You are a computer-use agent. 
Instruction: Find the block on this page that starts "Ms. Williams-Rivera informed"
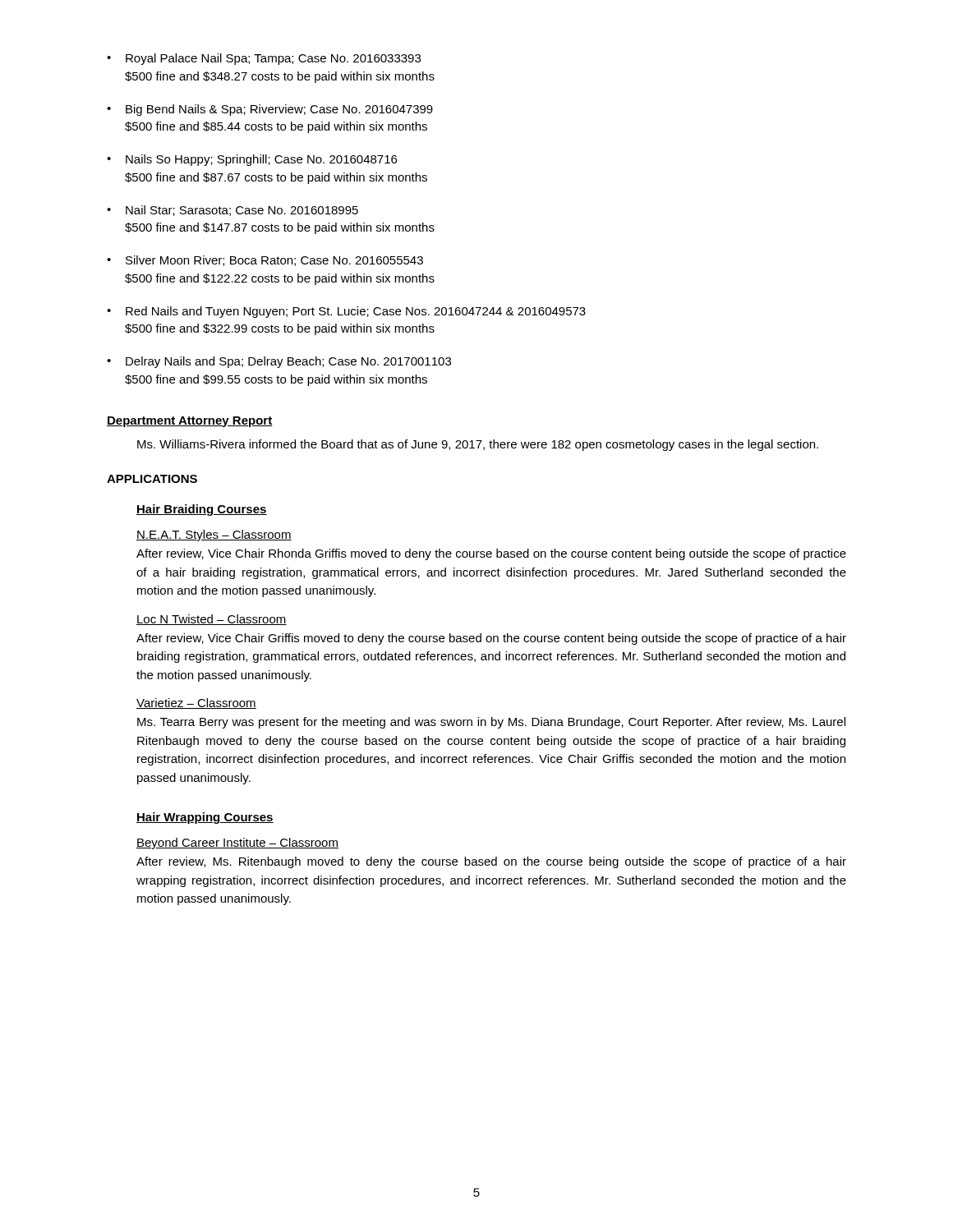478,444
